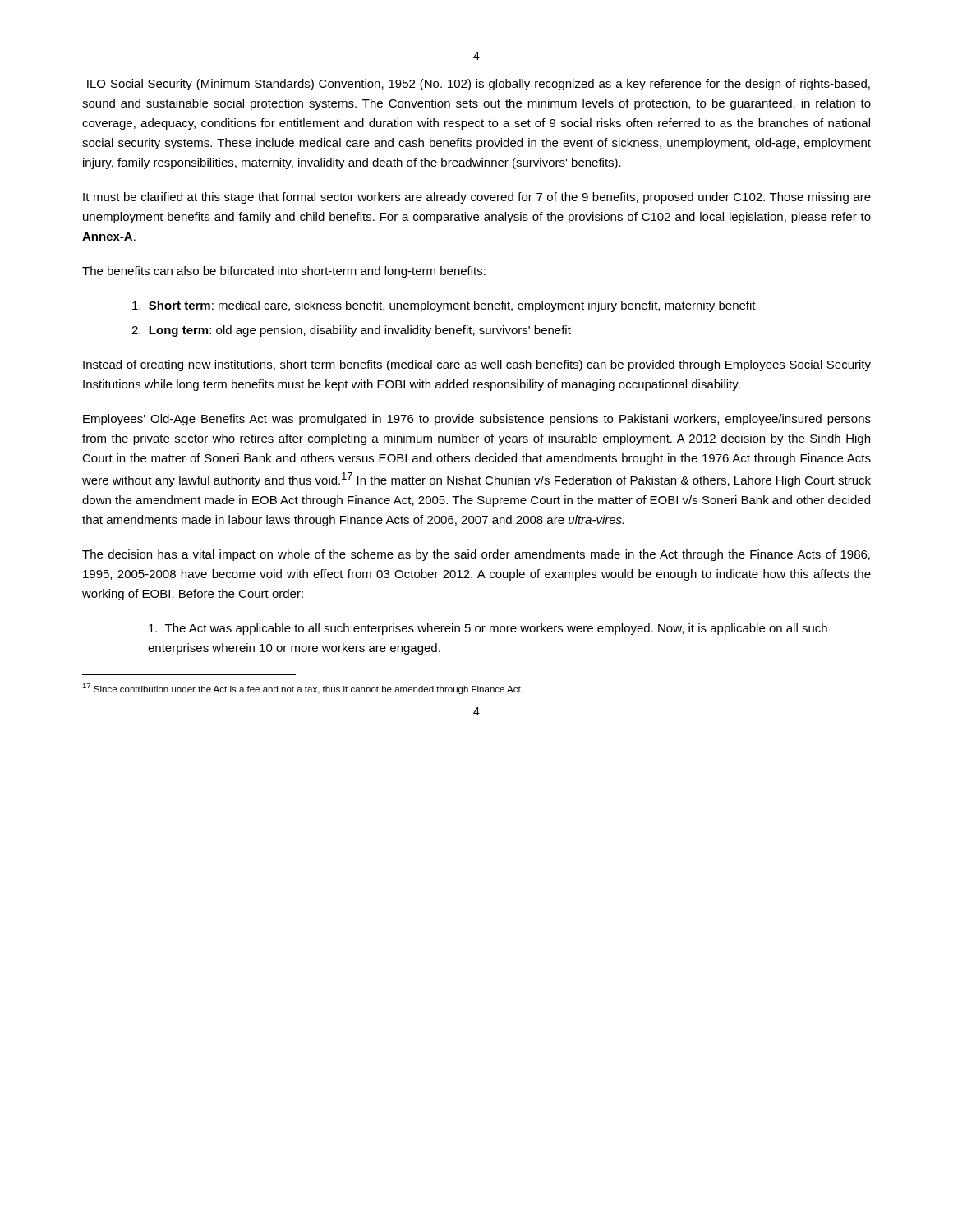Locate the text block containing "It must be clarified"
Screen dimensions: 1232x953
(476, 216)
